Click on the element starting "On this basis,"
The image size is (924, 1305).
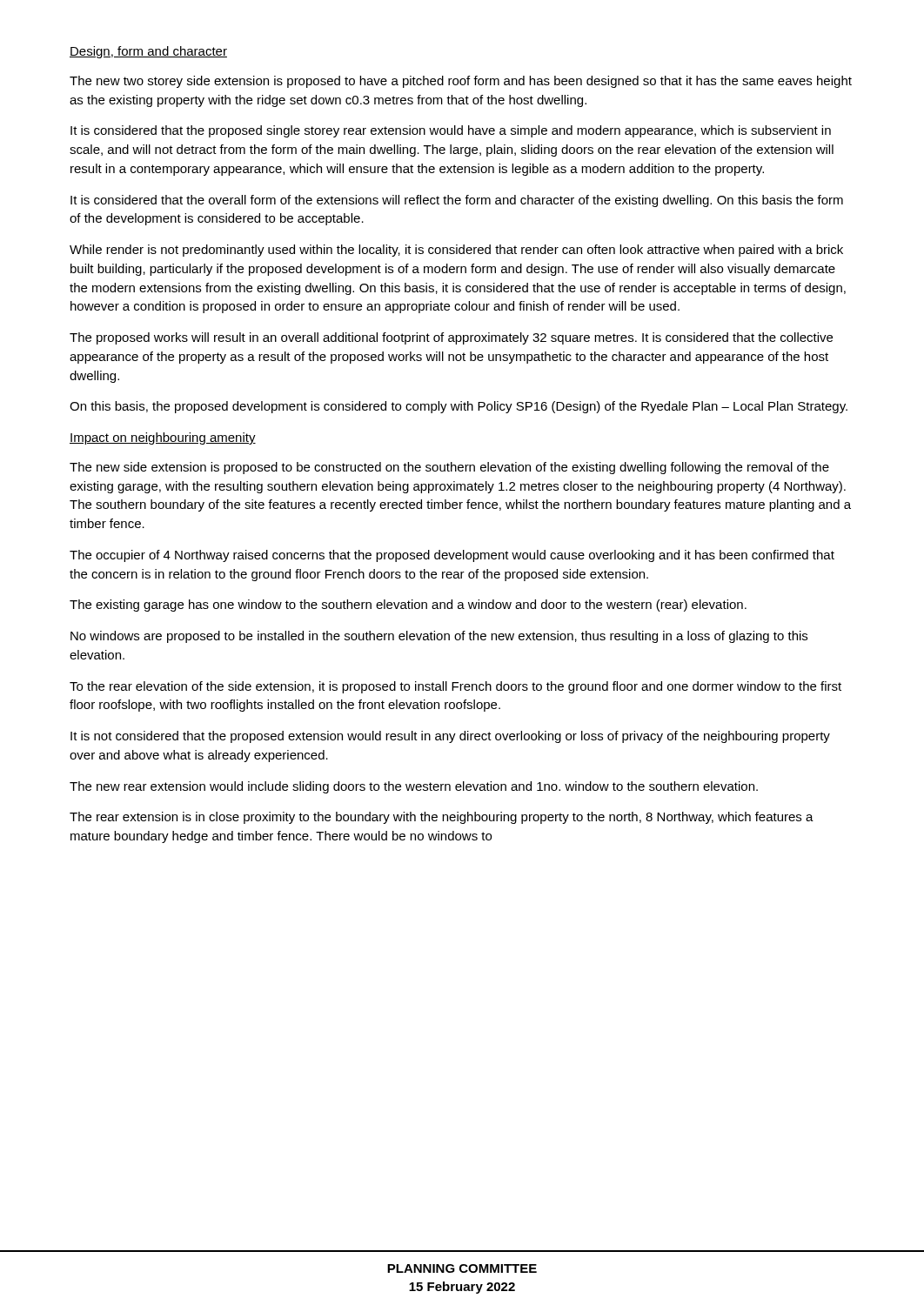point(459,406)
